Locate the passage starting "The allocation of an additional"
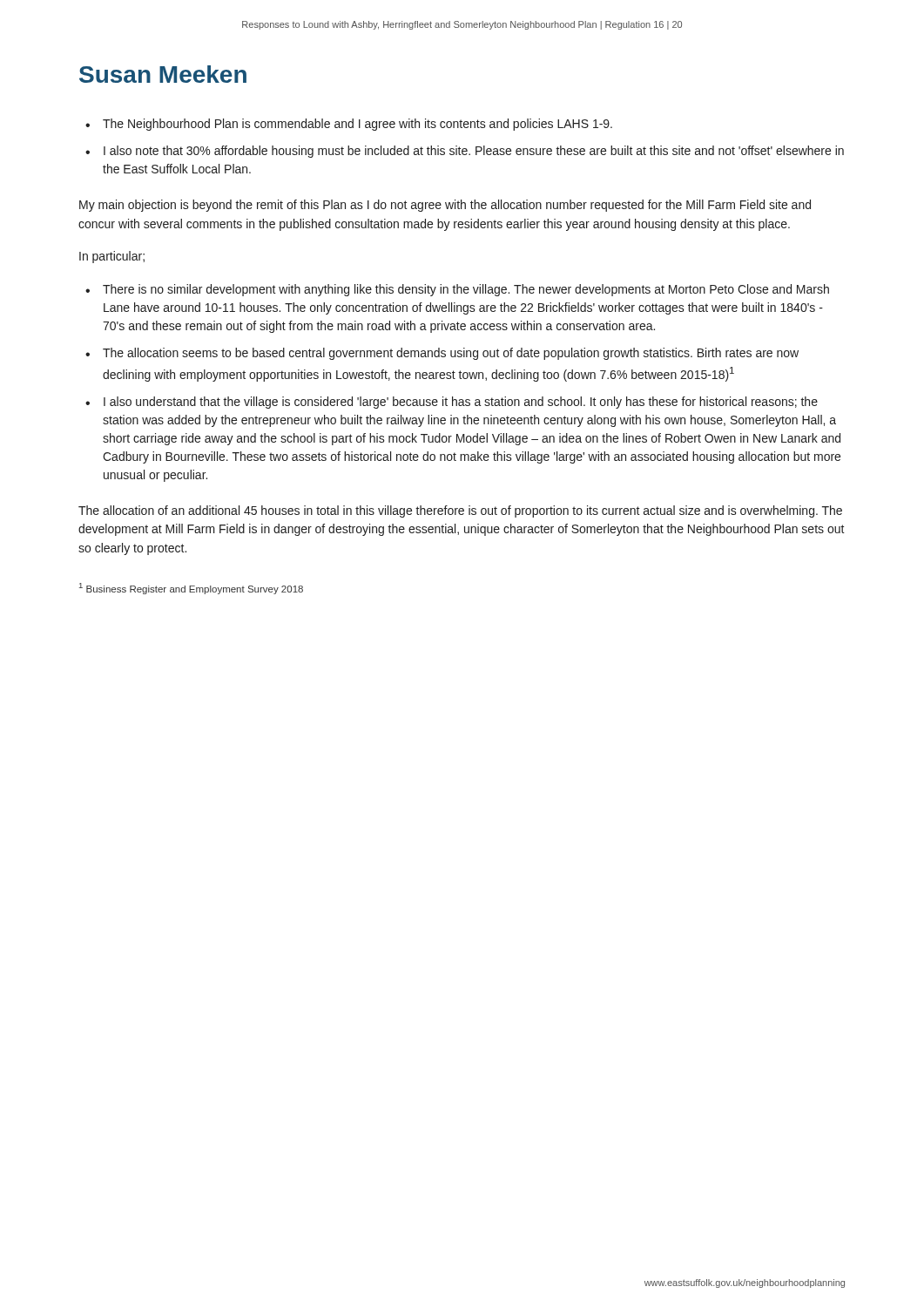 click(461, 529)
